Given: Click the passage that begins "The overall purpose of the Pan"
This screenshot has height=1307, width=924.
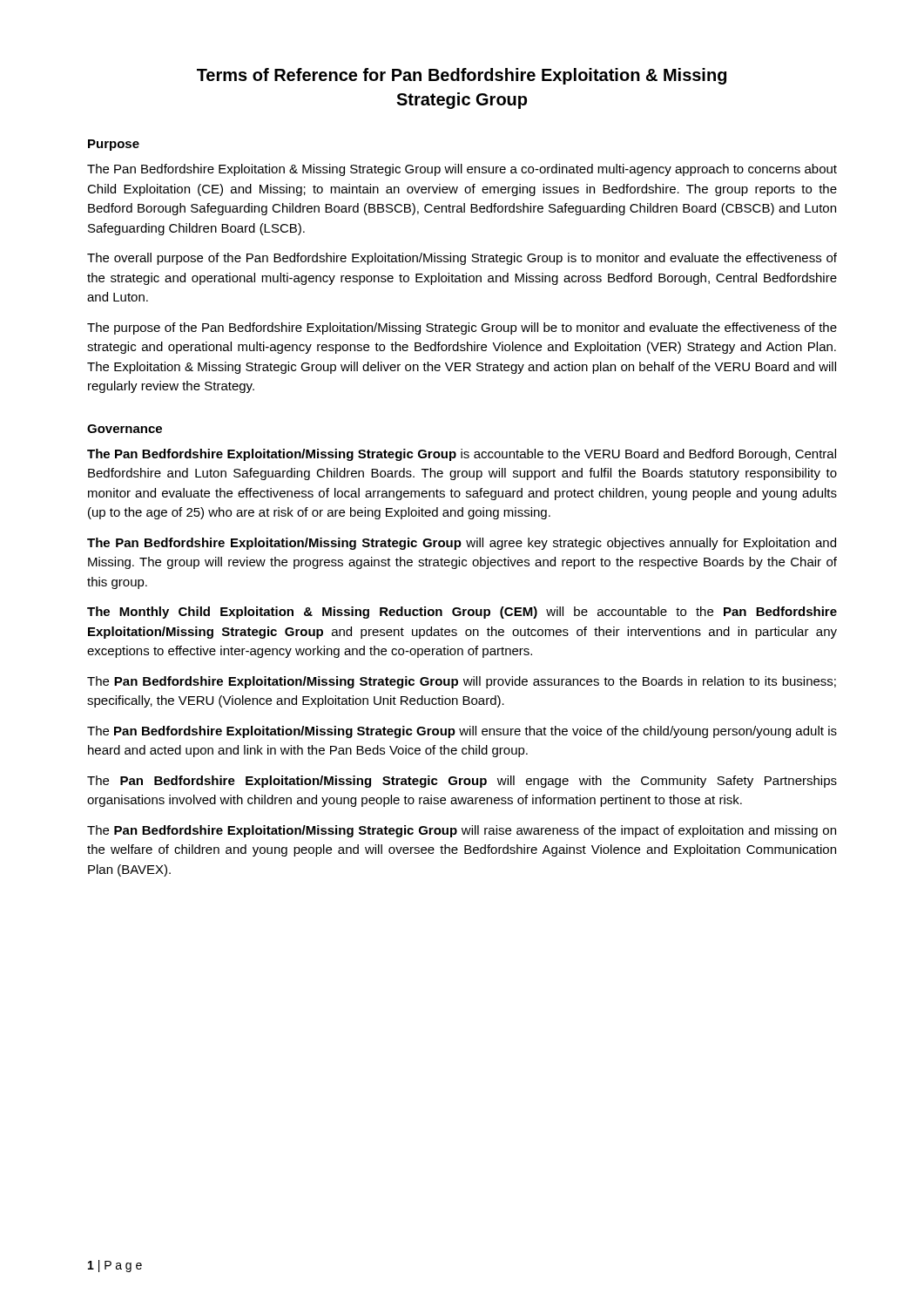Looking at the screenshot, I should pyautogui.click(x=462, y=277).
